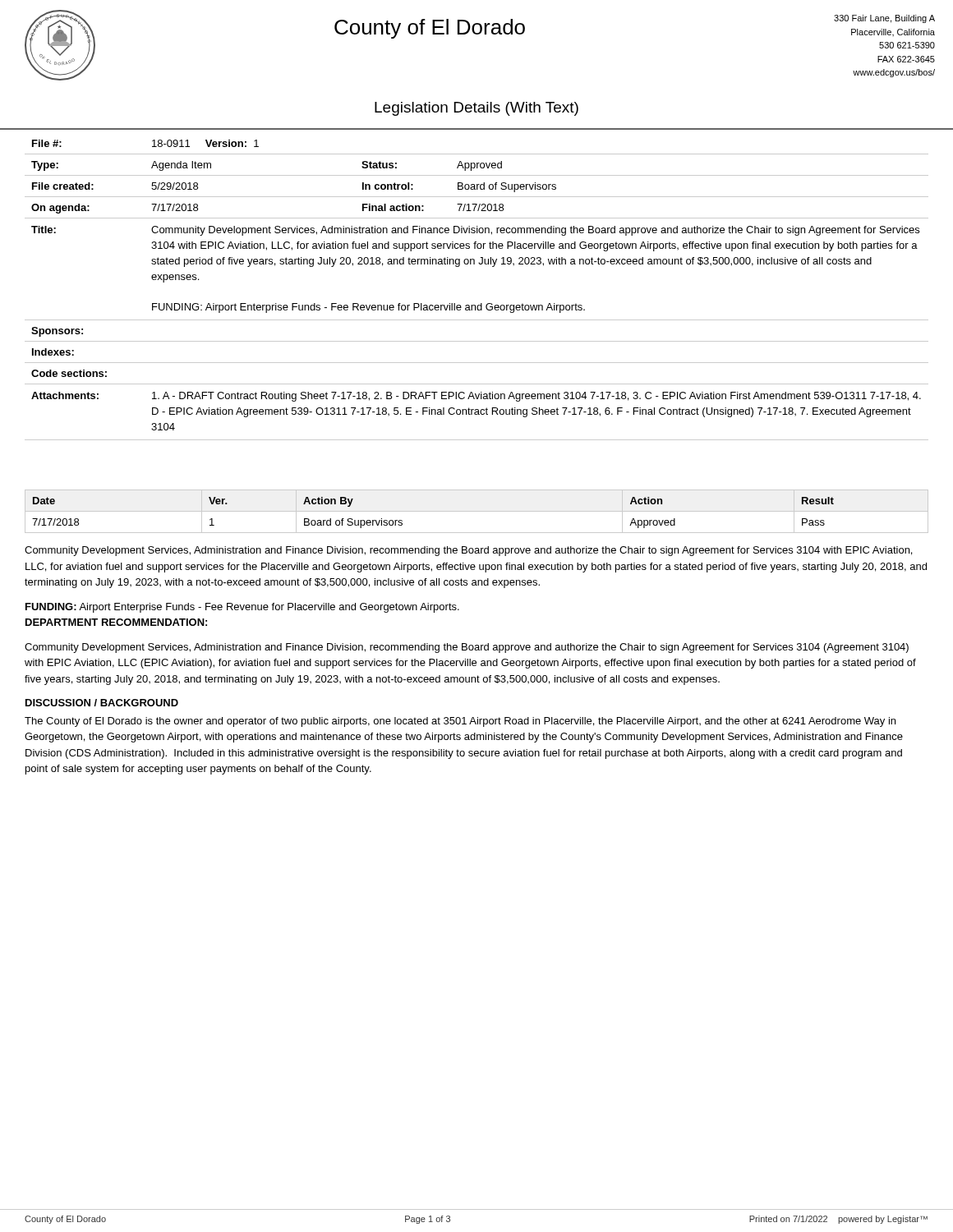Find the element starting "Legislation Details (With Text)"
This screenshot has height=1232, width=953.
click(476, 107)
